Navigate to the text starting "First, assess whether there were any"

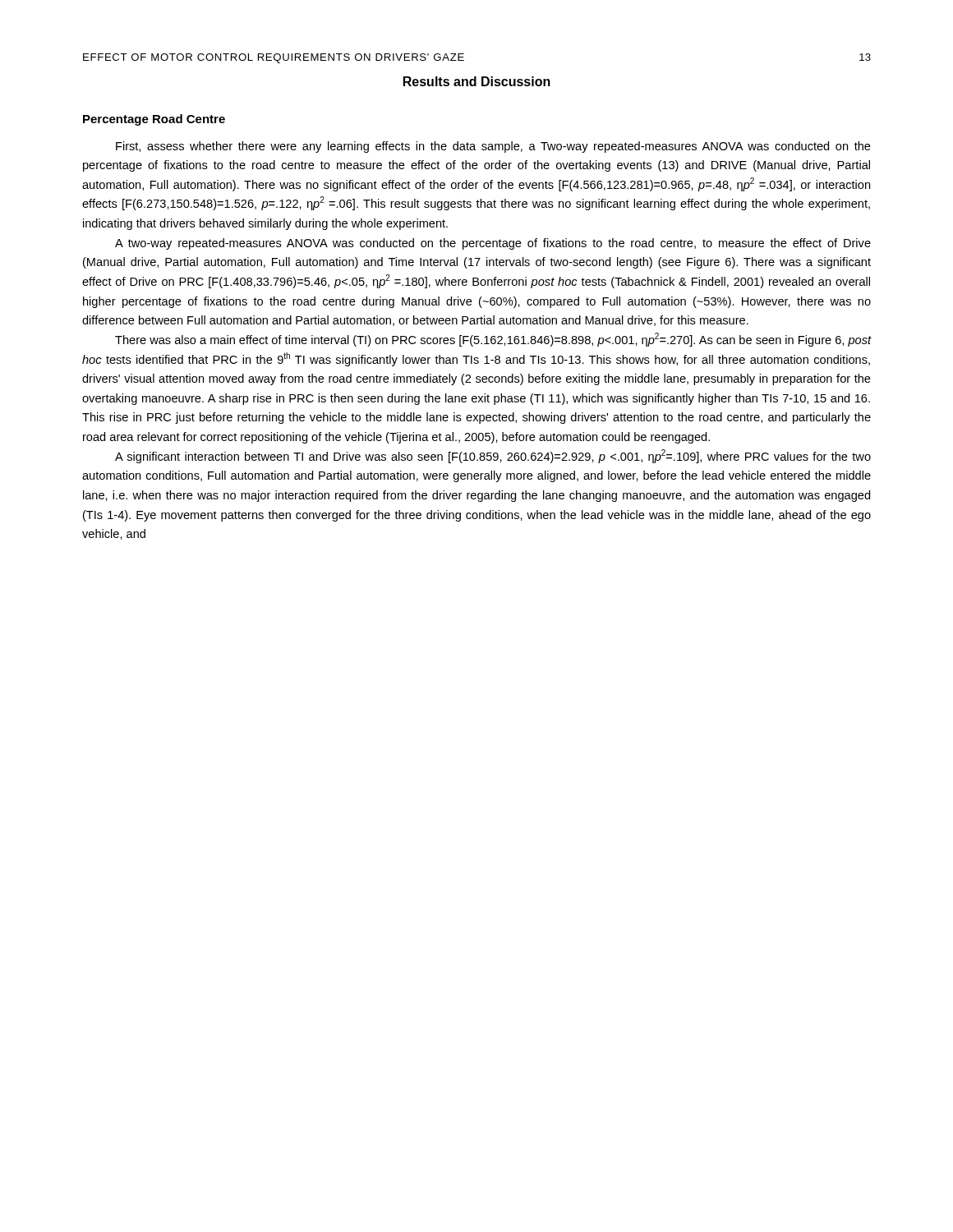476,185
